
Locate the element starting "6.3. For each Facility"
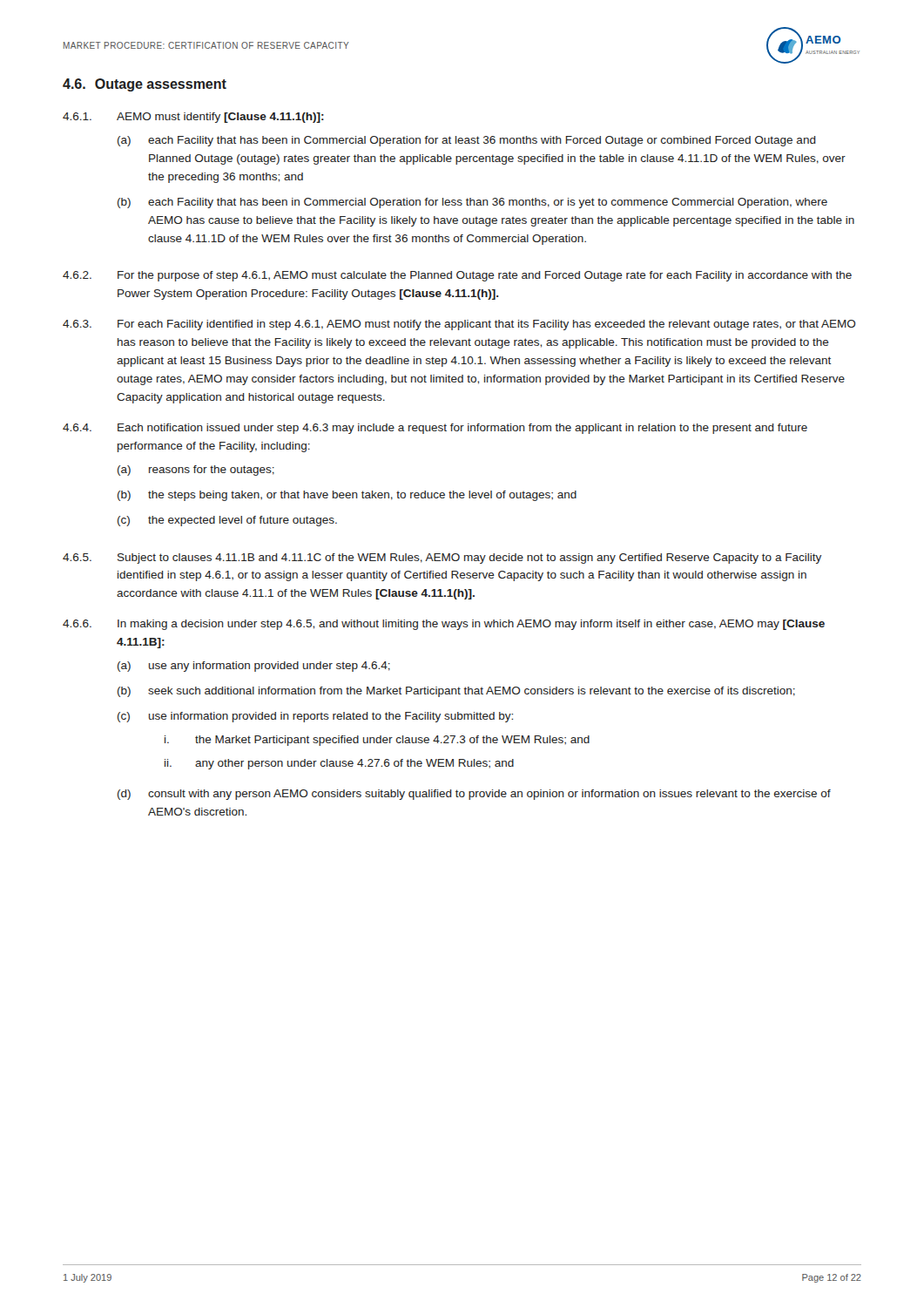pos(462,361)
